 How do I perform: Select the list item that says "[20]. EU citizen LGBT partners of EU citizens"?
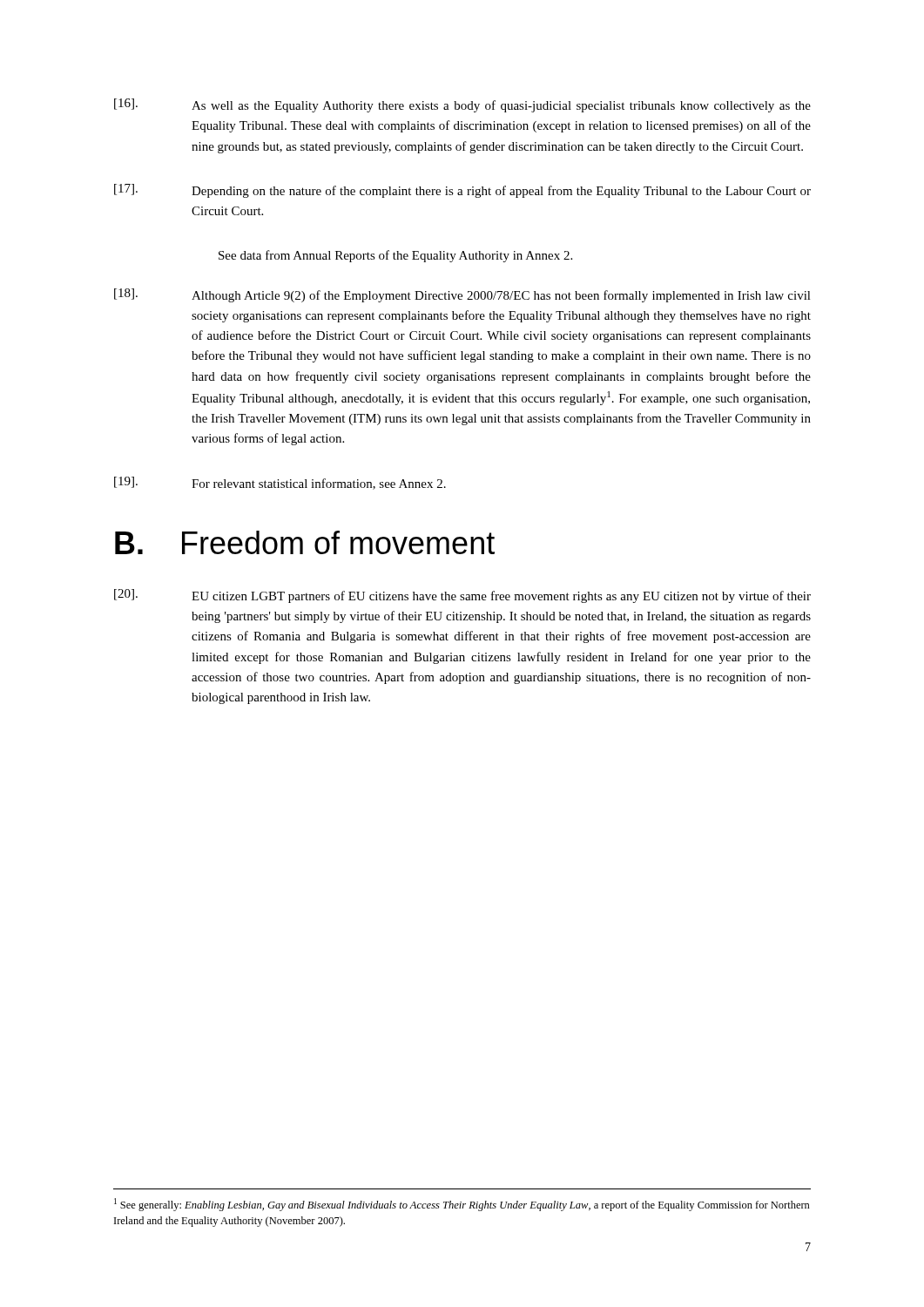pyautogui.click(x=462, y=647)
